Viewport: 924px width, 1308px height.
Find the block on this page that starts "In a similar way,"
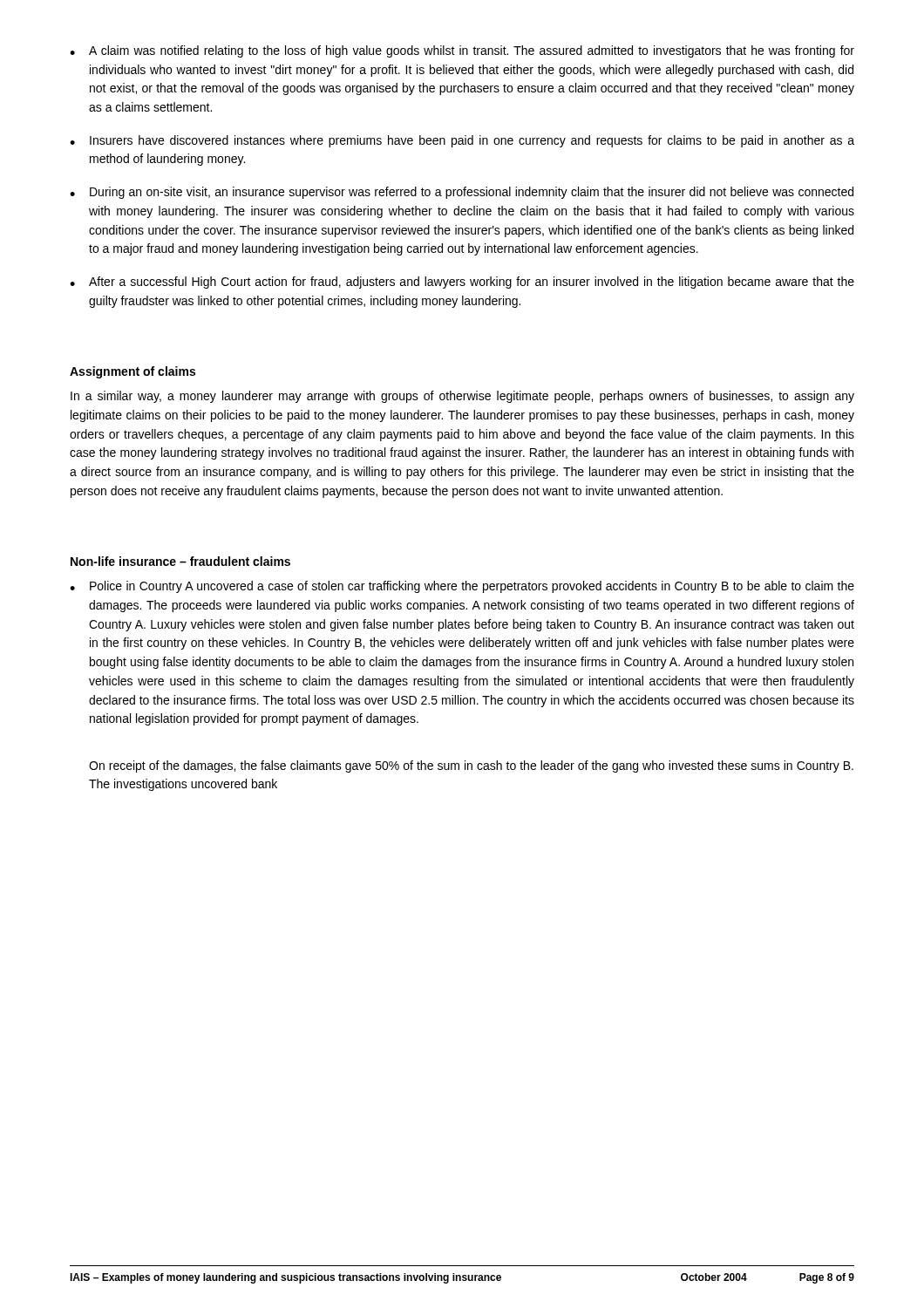click(x=462, y=443)
